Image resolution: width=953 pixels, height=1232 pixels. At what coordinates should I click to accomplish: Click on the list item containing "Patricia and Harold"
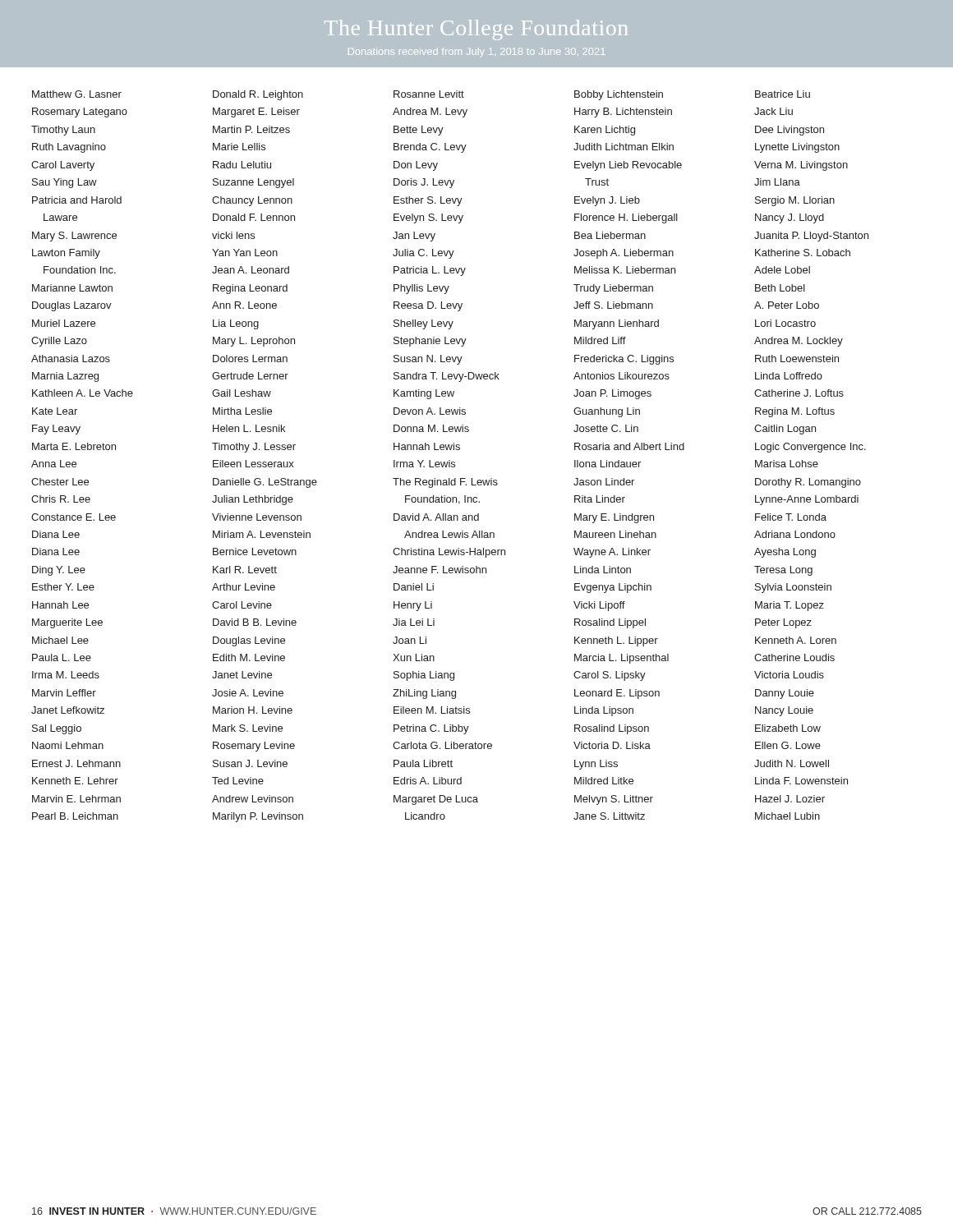[x=77, y=200]
